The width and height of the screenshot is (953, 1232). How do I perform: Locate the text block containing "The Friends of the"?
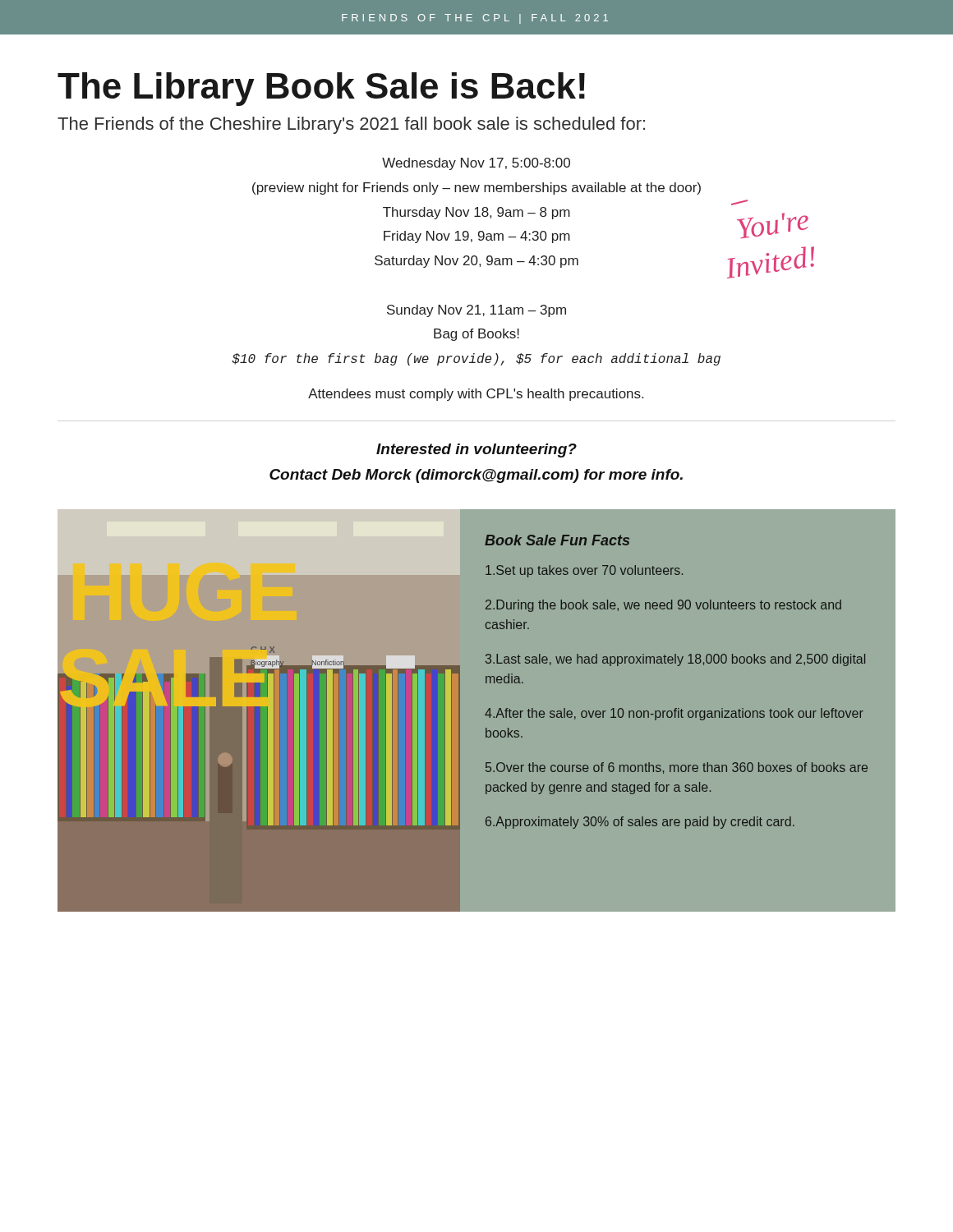point(352,124)
